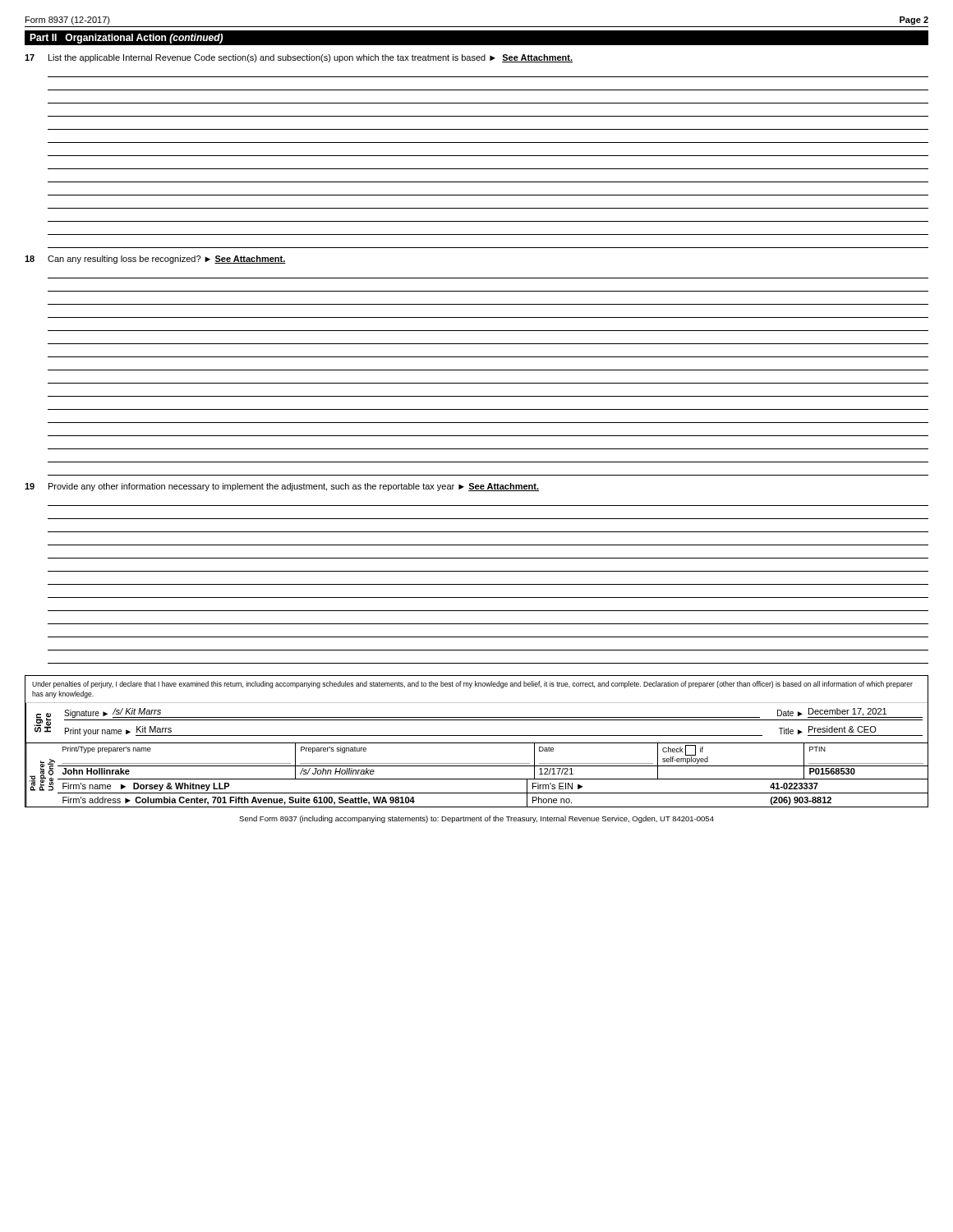Locate the text block with the text "18 Can any resulting loss be"

tap(476, 258)
